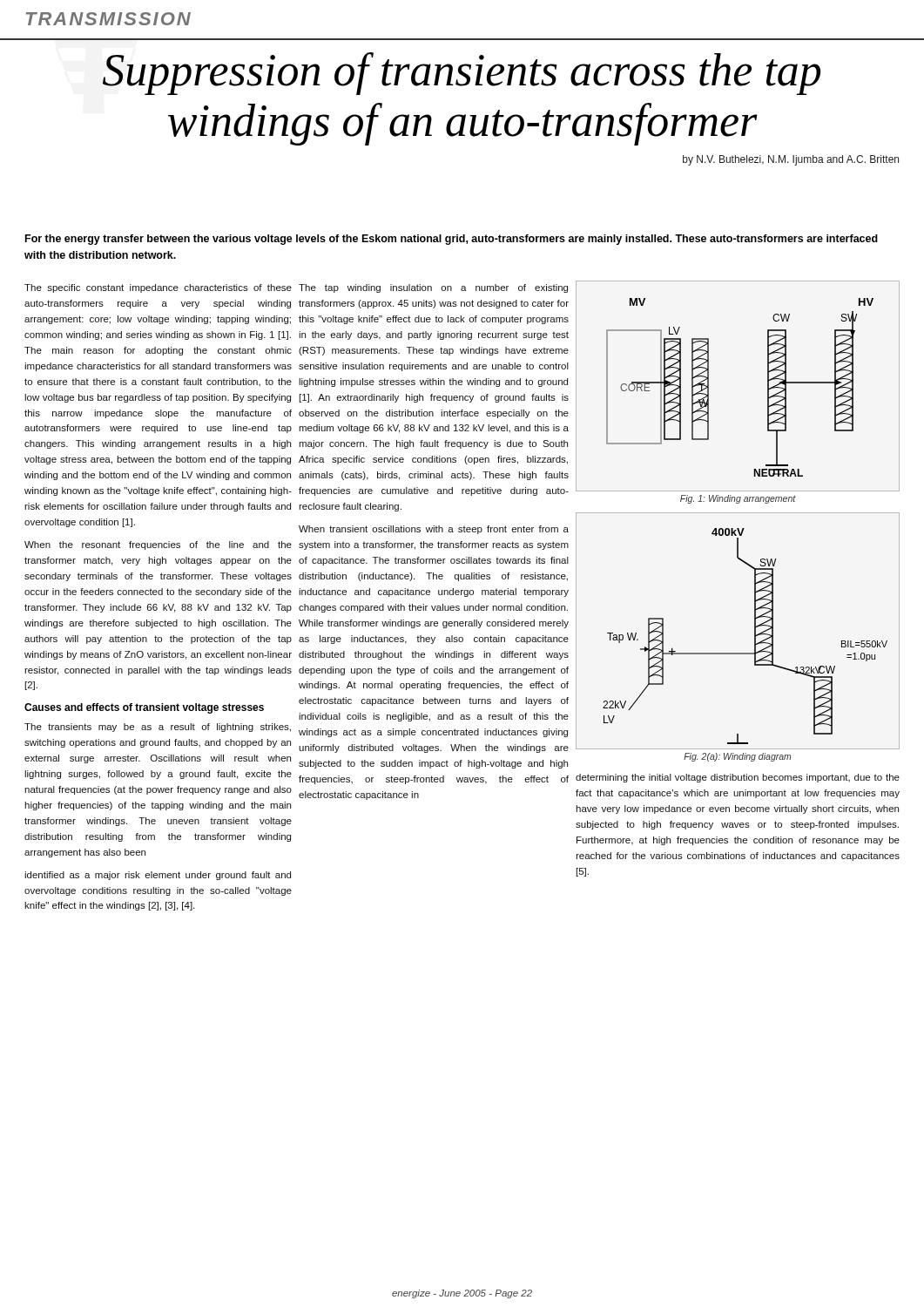The image size is (924, 1307).
Task: Point to the block beginning "determining the initial"
Action: 738,825
